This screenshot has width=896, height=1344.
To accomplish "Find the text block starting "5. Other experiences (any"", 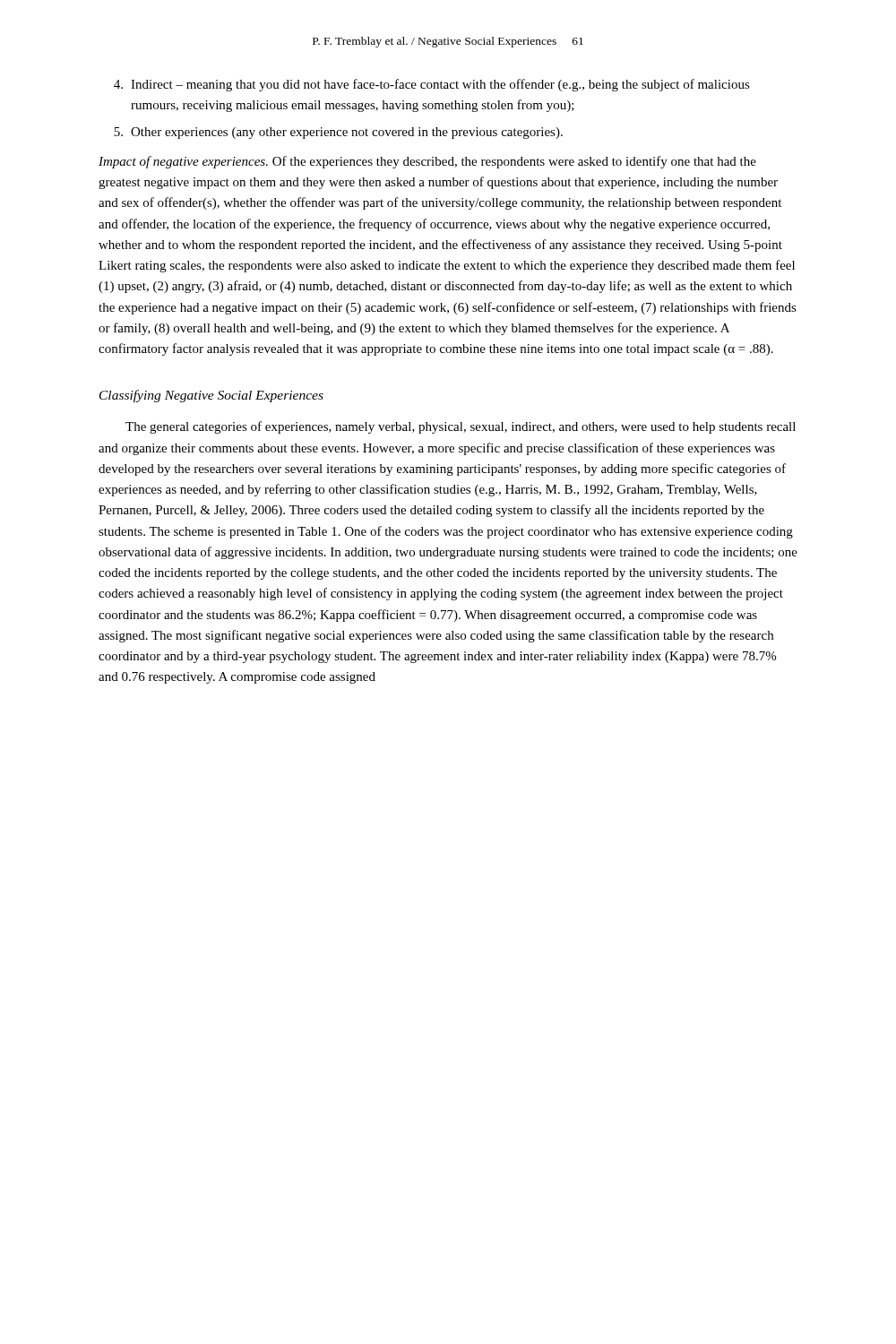I will click(448, 132).
